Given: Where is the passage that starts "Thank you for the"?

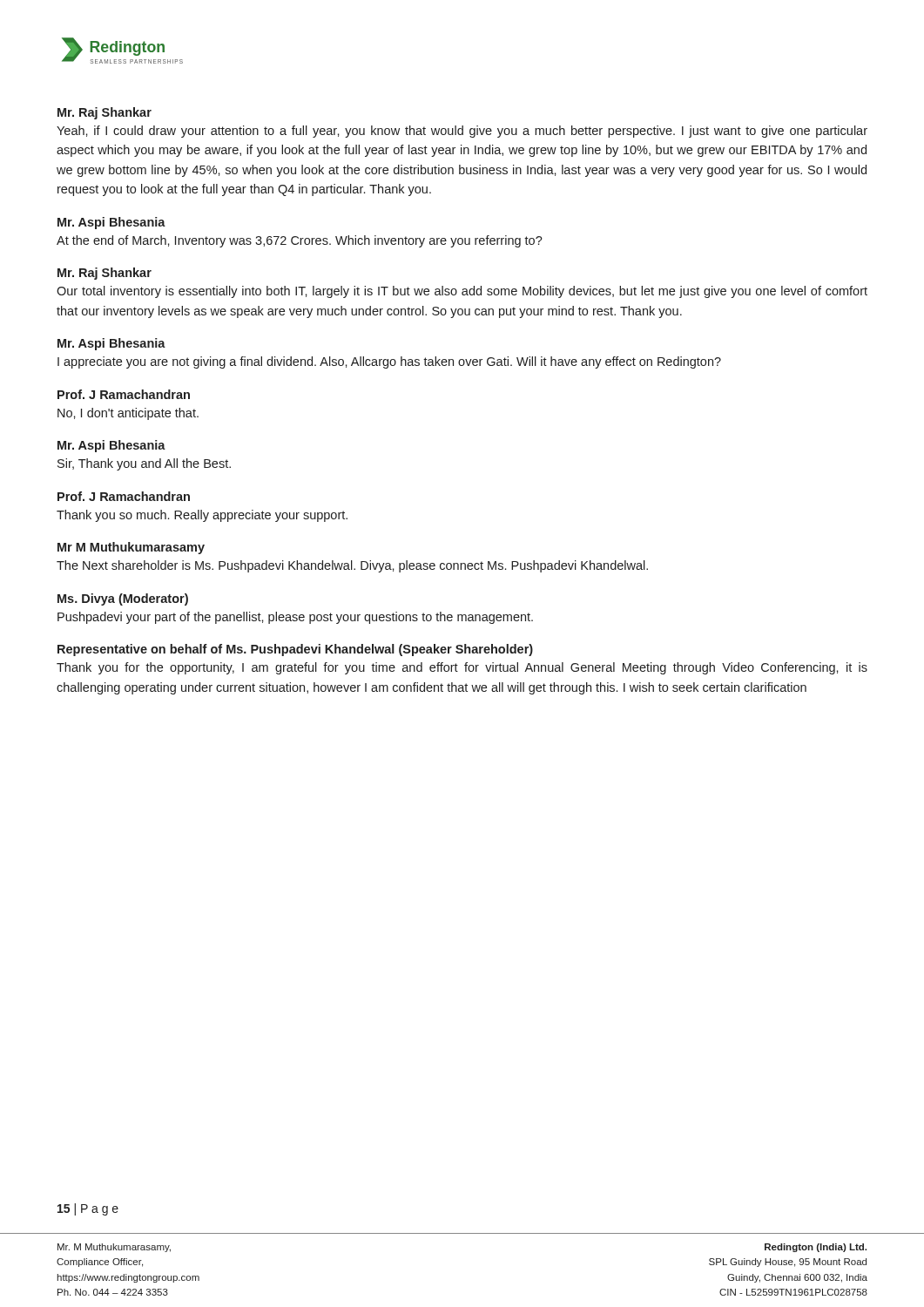Looking at the screenshot, I should (x=462, y=677).
